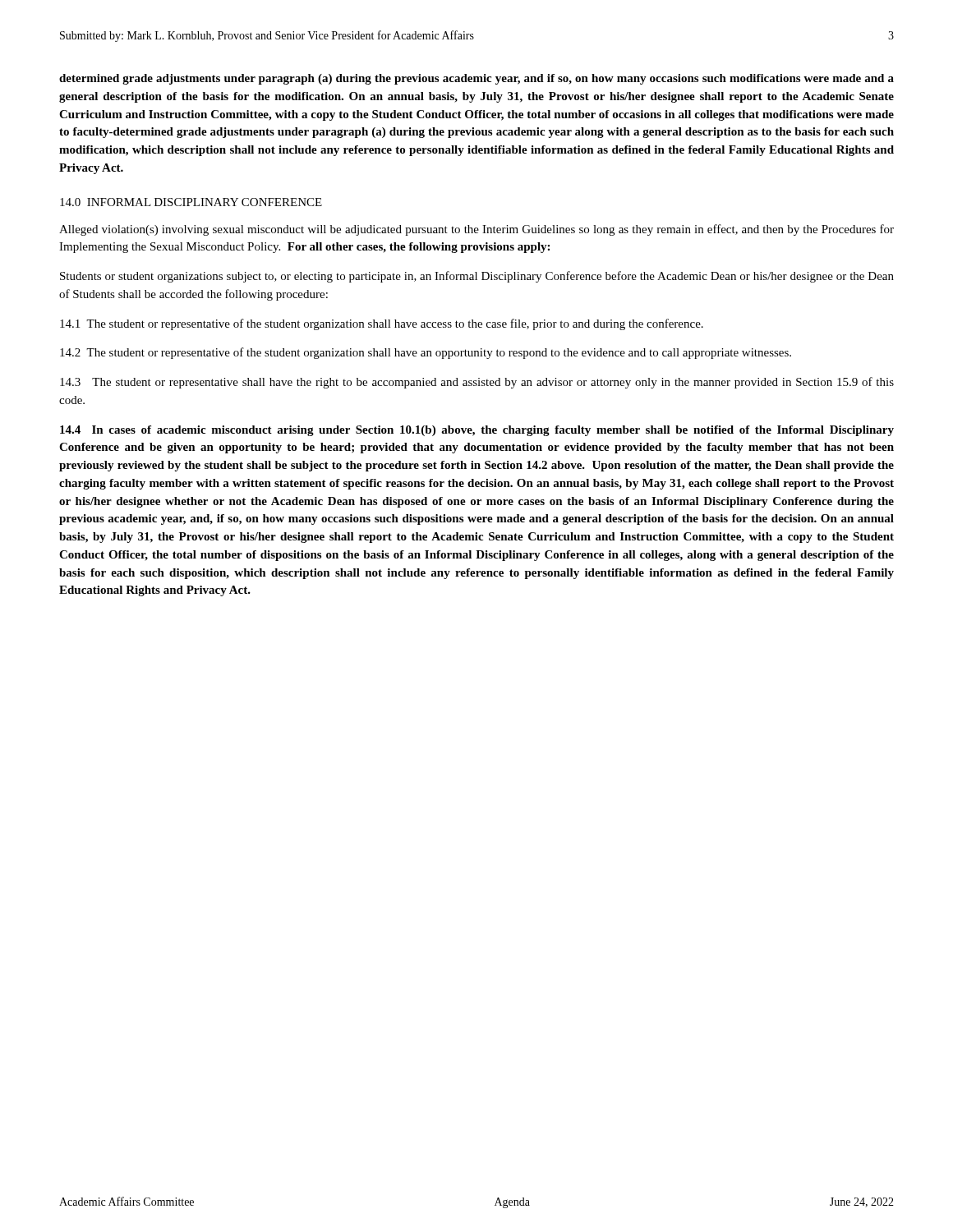Viewport: 953px width, 1232px height.
Task: Navigate to the passage starting "14.0 INFORMAL DISCIPLINARY CONFERENCE"
Action: click(191, 202)
